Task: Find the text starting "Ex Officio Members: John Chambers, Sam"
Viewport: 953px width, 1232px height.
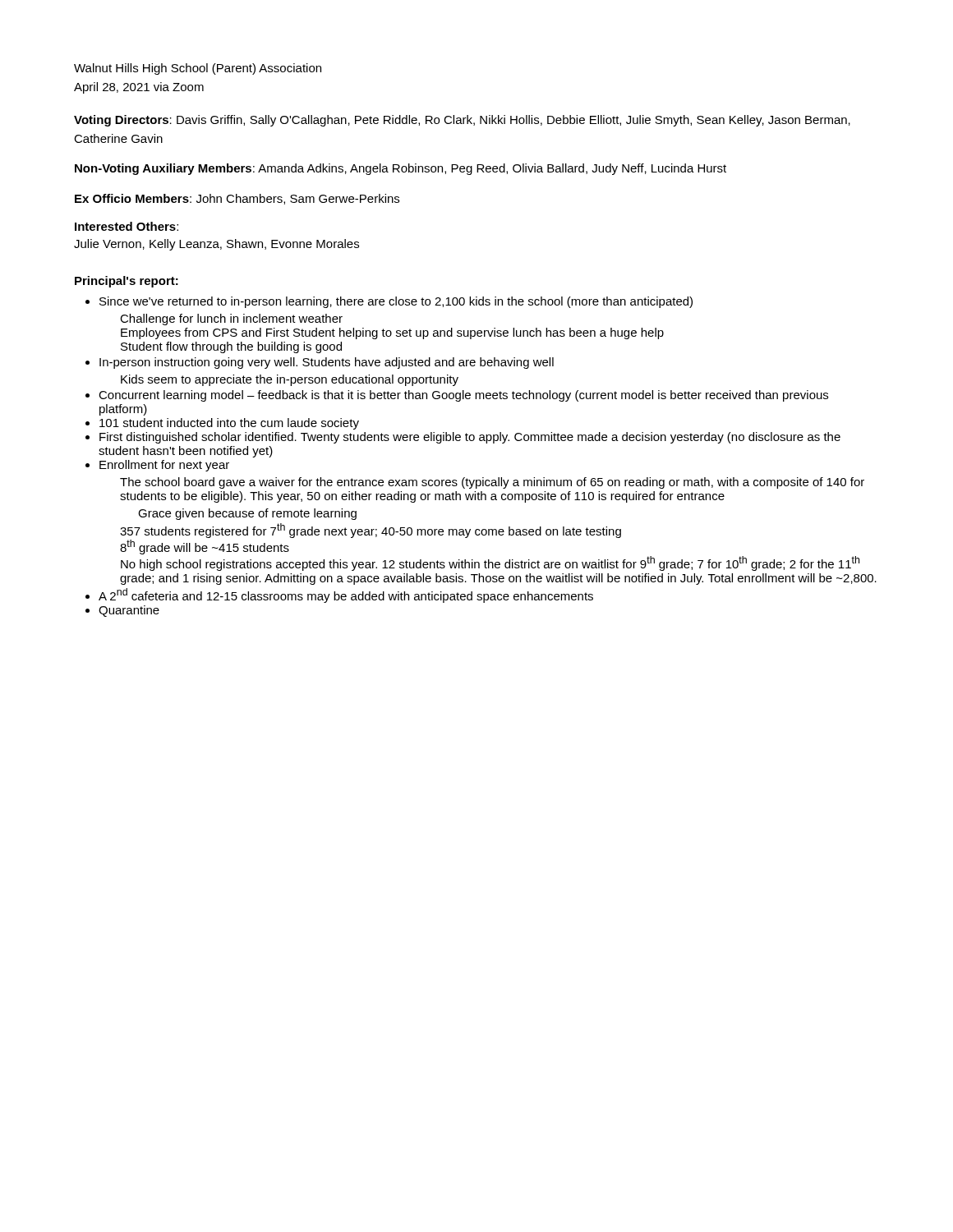Action: [237, 199]
